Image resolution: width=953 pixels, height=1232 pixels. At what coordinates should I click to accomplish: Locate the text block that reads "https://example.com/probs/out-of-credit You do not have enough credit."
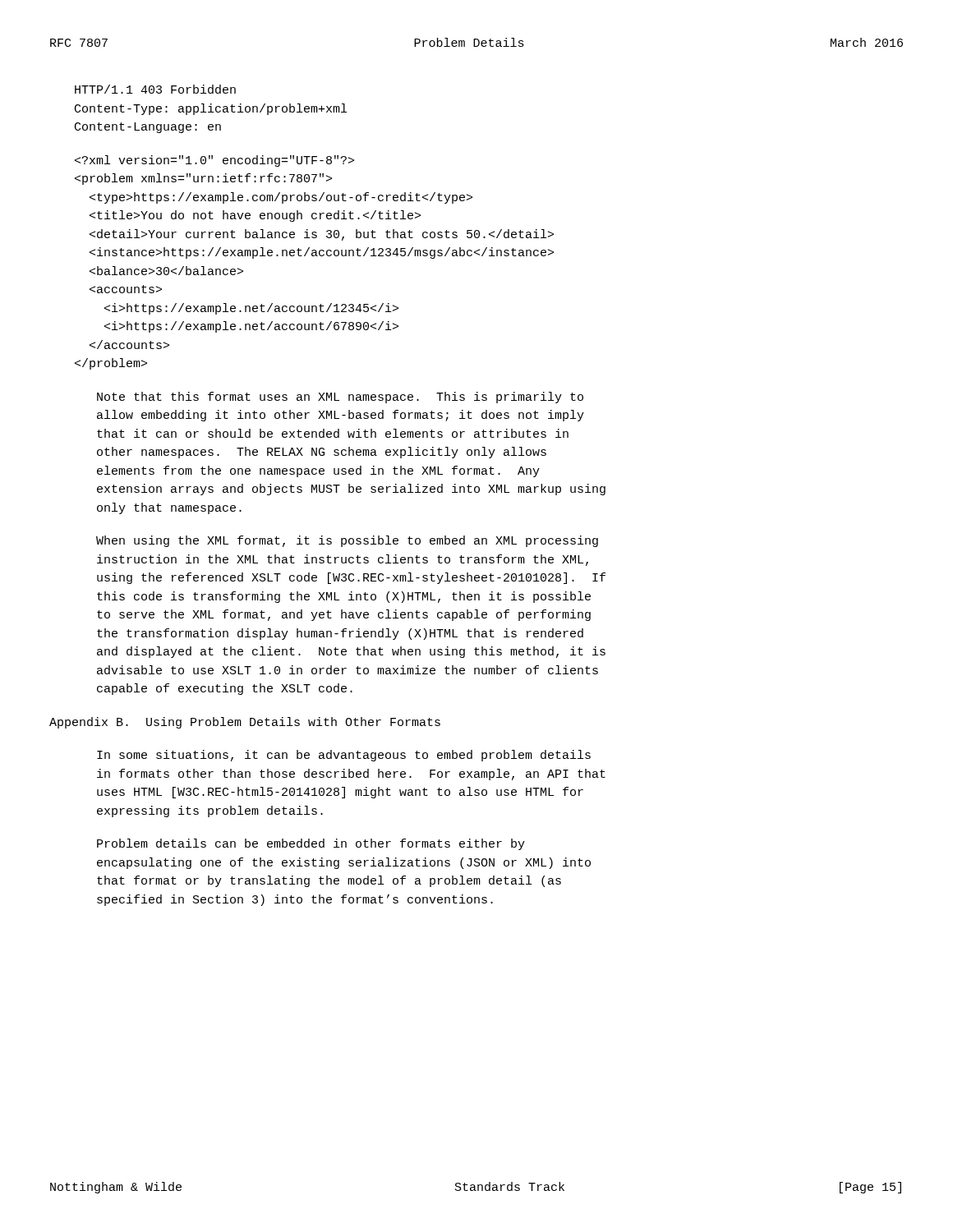coord(314,263)
